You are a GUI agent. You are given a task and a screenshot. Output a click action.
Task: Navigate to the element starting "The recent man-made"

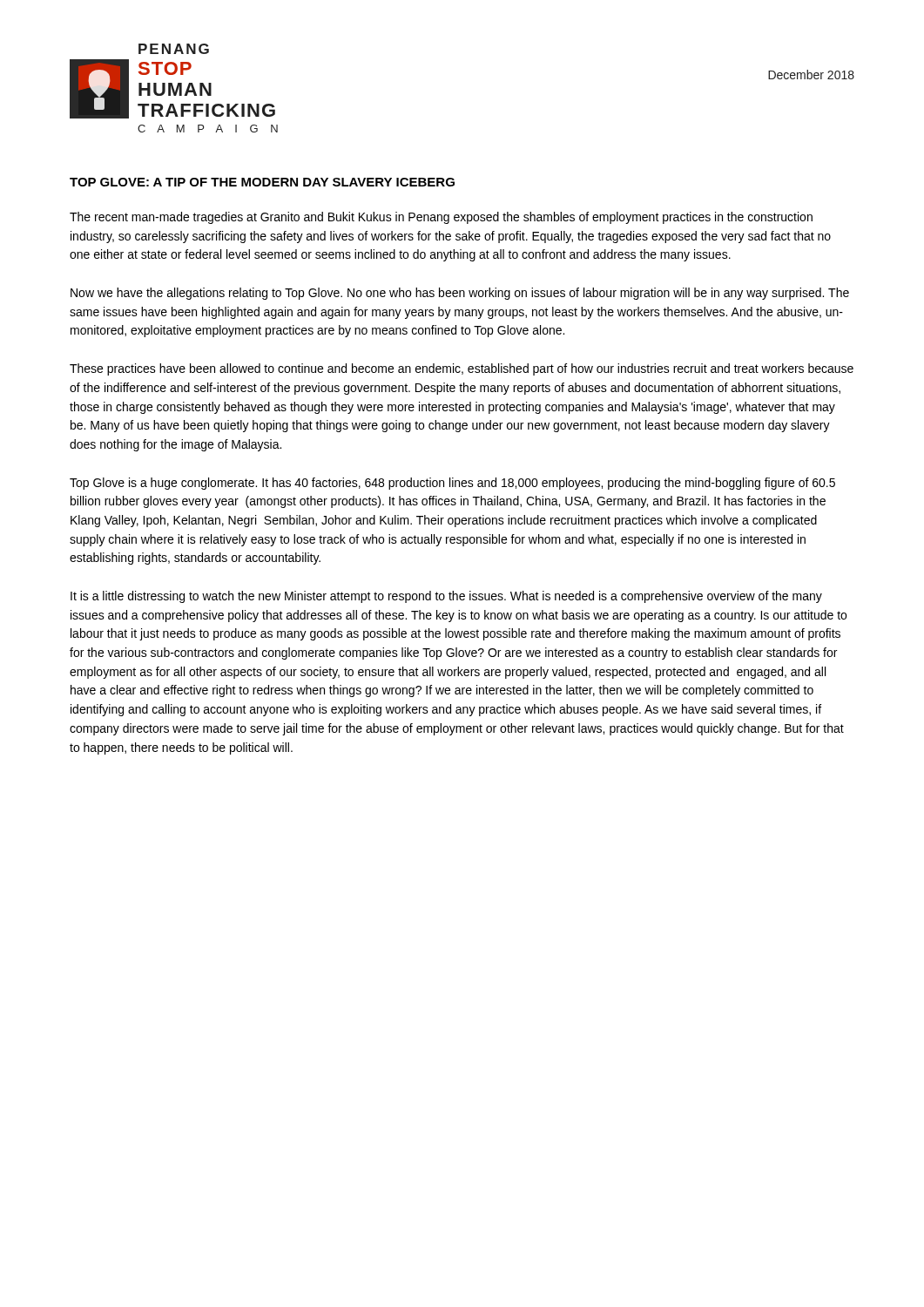click(x=450, y=236)
